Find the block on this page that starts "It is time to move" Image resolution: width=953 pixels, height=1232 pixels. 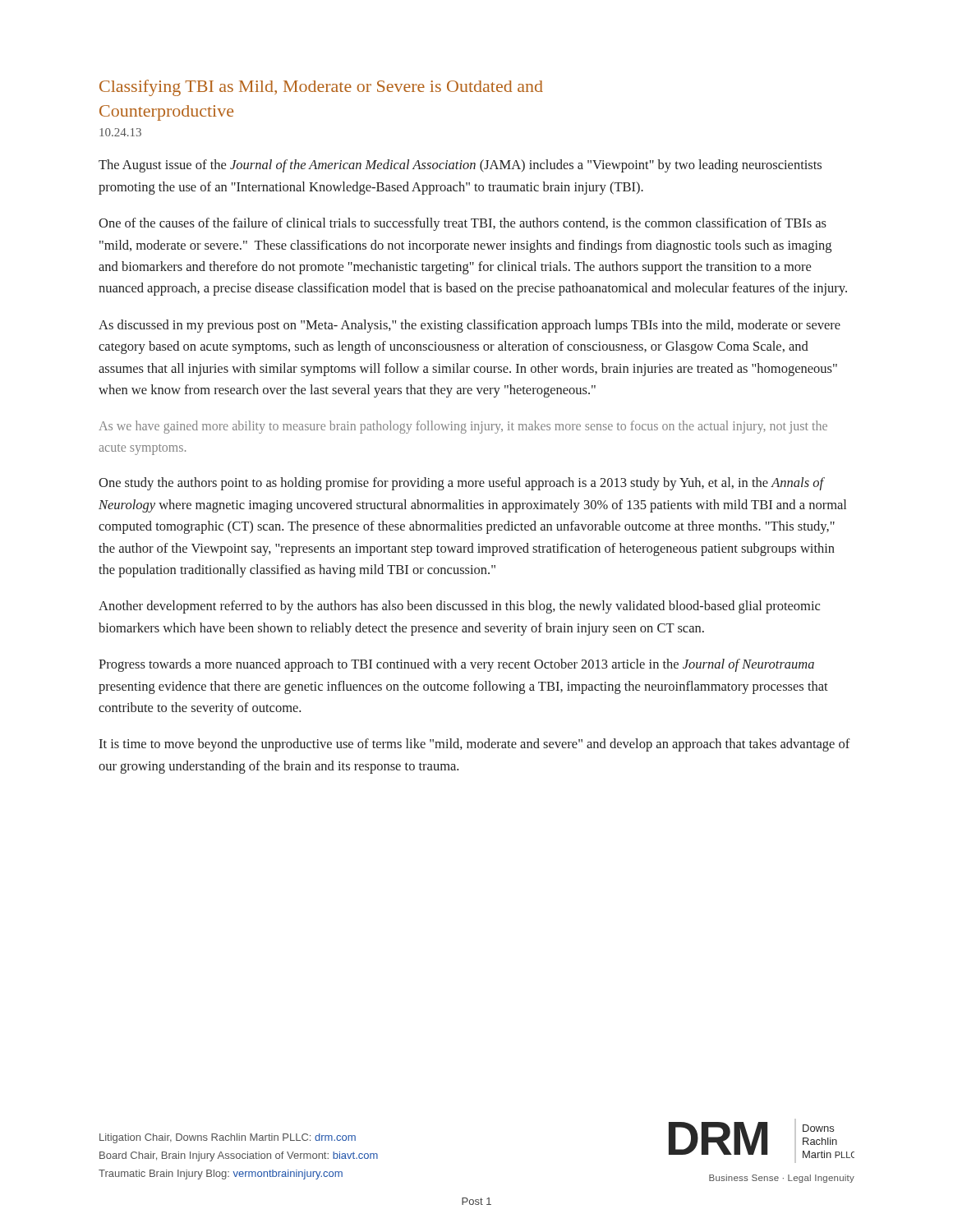coord(474,755)
